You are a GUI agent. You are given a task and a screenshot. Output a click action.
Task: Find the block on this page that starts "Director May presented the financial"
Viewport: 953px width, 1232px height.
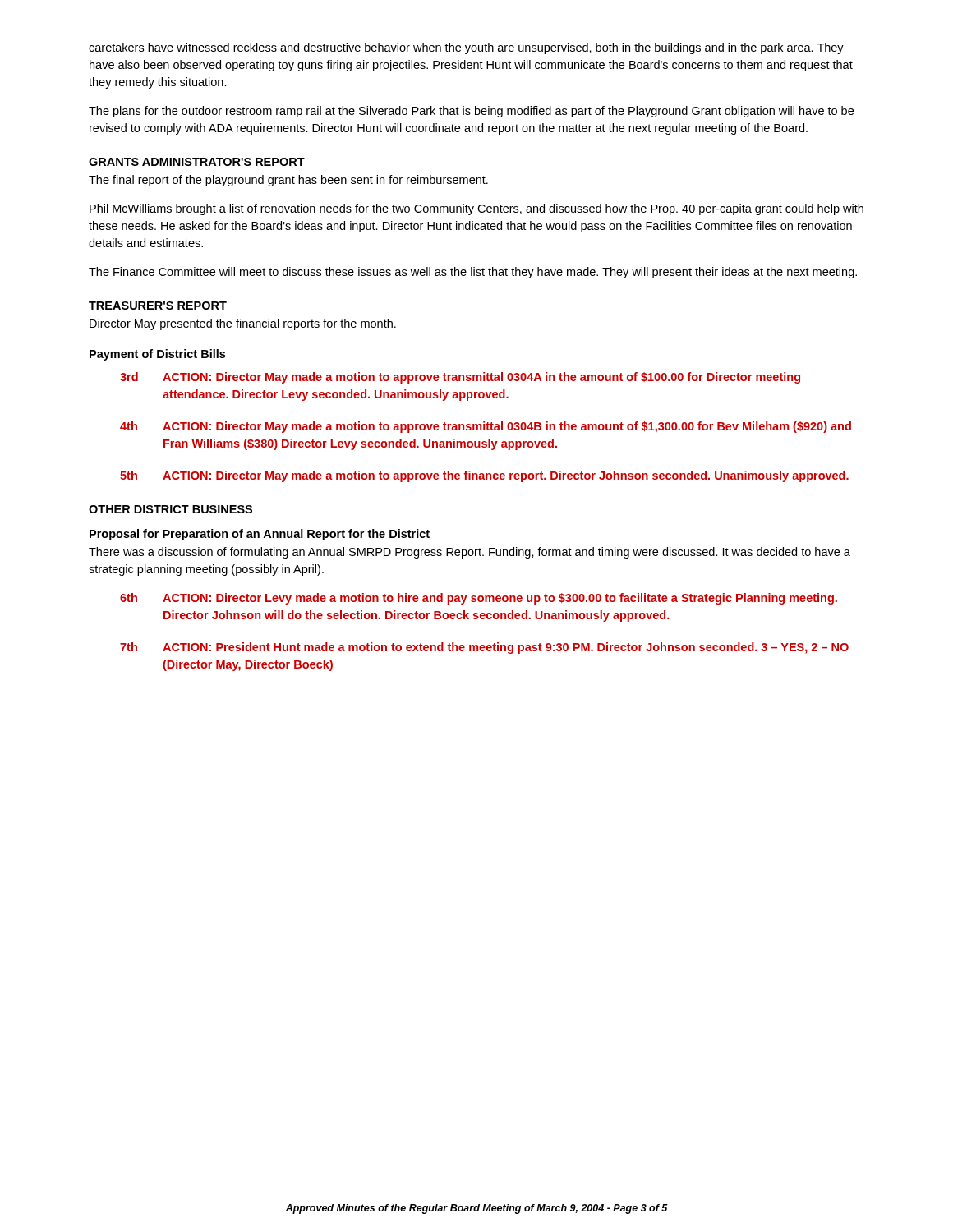(x=243, y=324)
